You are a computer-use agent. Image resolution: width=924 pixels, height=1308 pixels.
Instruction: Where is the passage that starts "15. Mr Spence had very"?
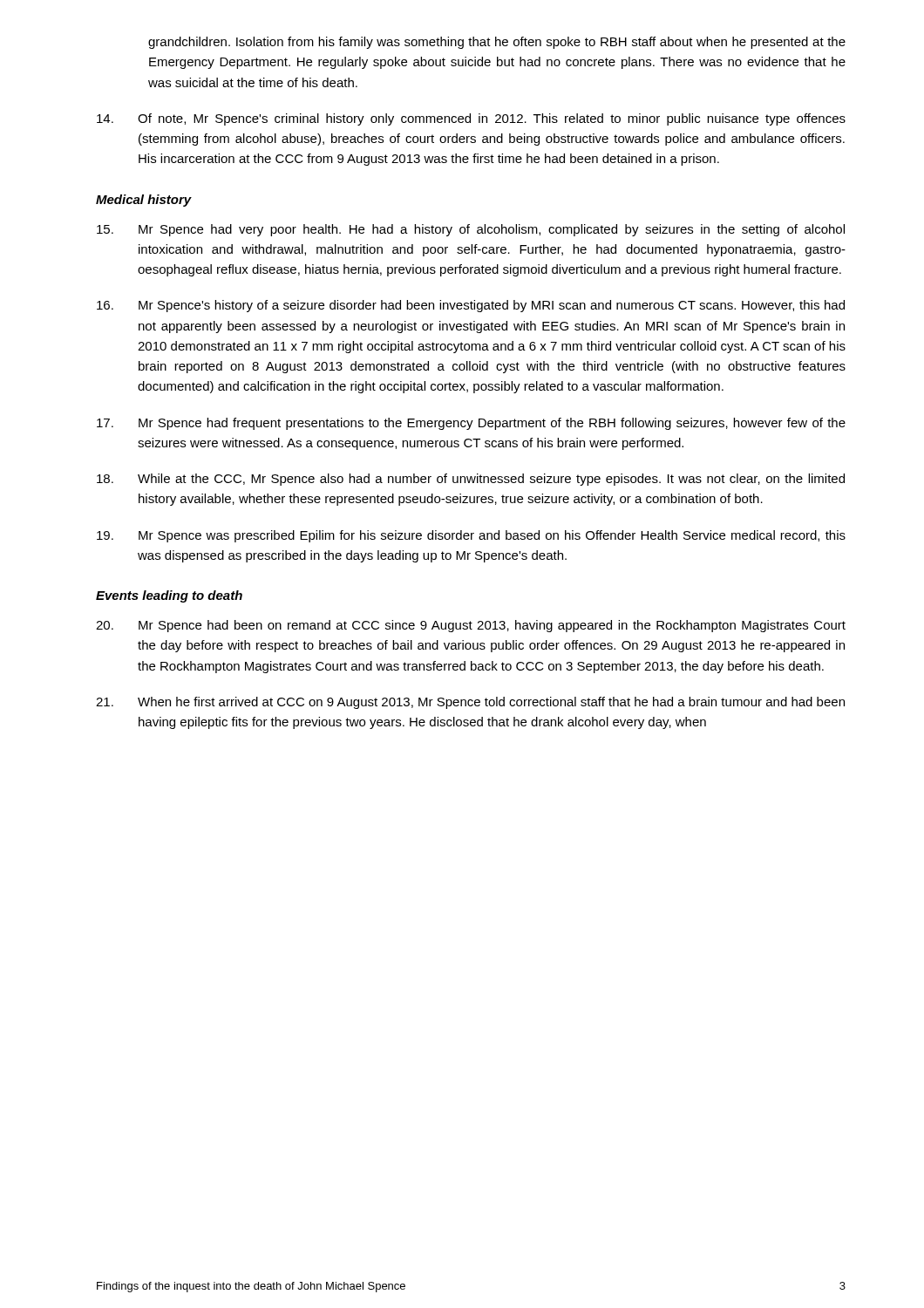click(x=471, y=249)
